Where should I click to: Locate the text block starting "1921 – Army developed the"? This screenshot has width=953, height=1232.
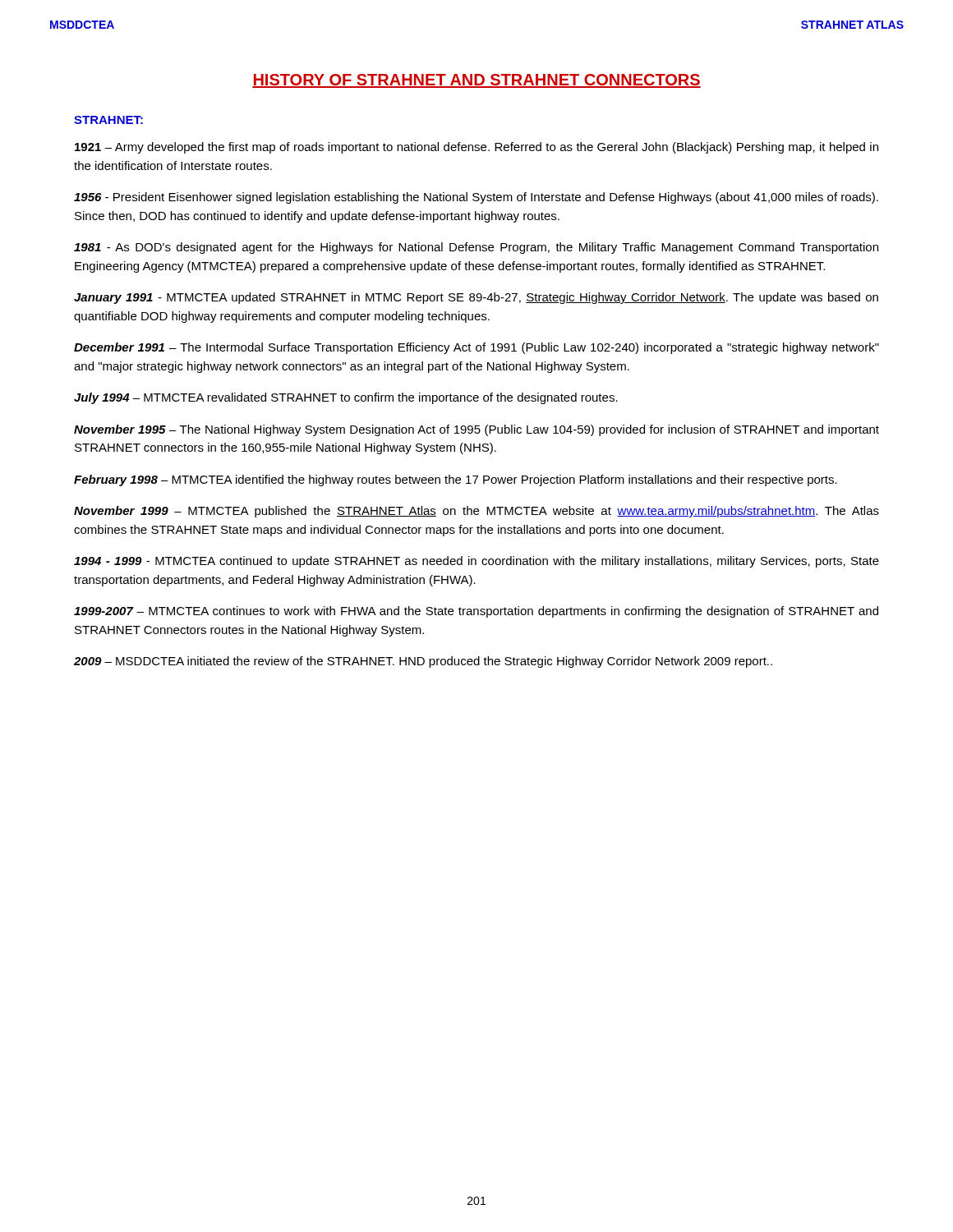[476, 156]
